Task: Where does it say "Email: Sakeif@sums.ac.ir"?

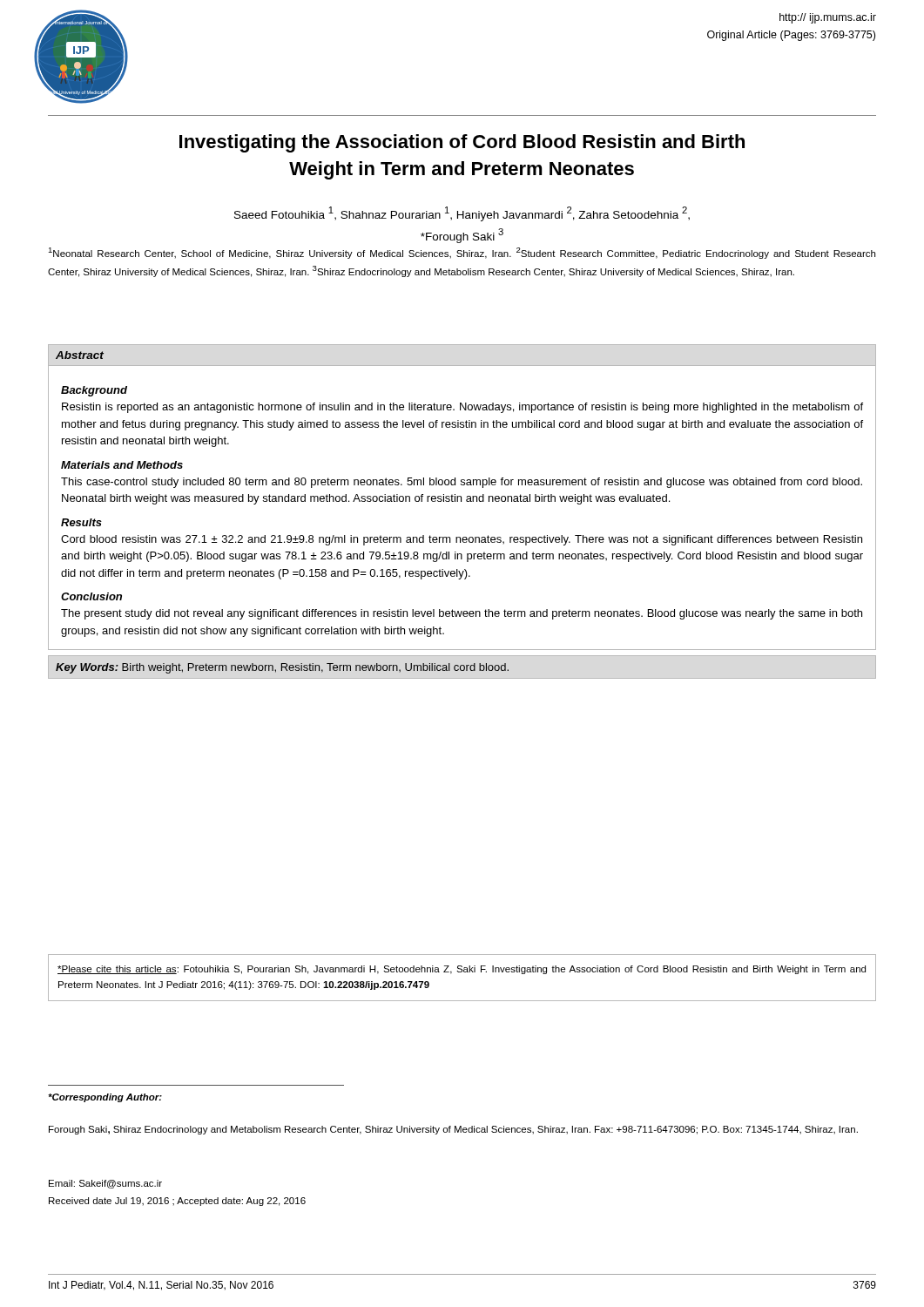Action: coord(105,1183)
